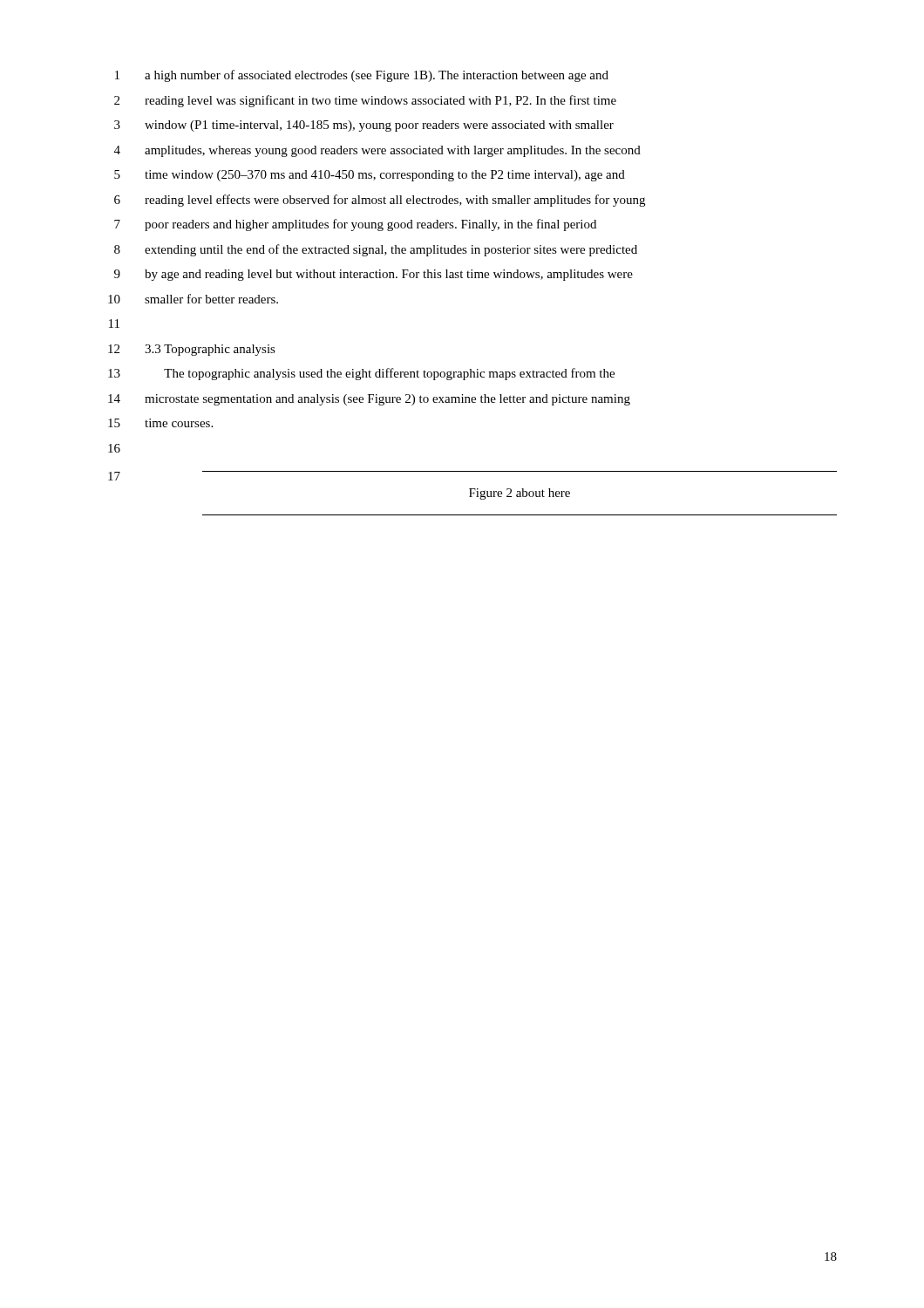Viewport: 924px width, 1308px height.
Task: Locate the text block that says "3 window (P1 time-interval,"
Action: [x=462, y=125]
